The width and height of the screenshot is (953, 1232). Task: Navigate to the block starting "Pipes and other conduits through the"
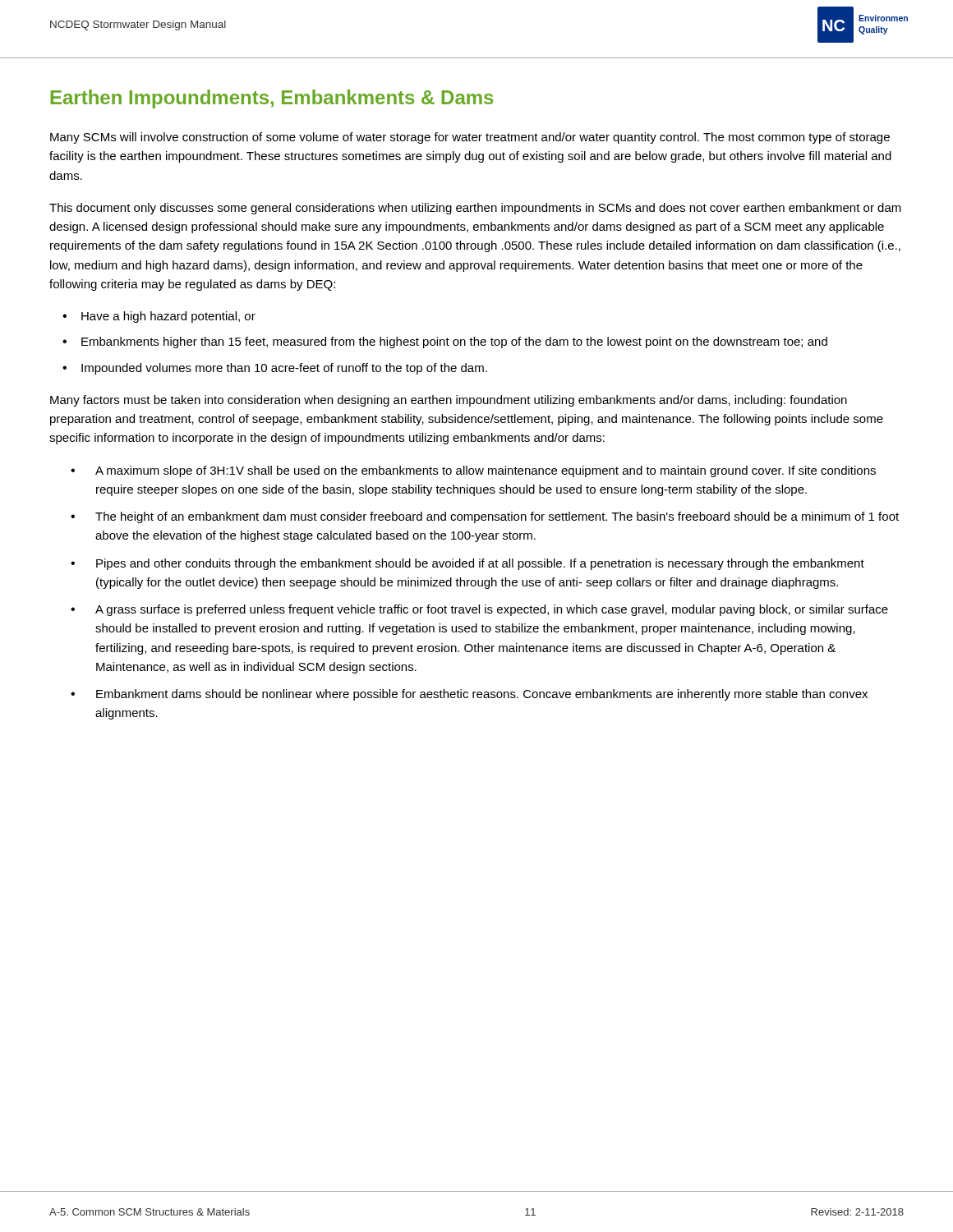point(480,572)
